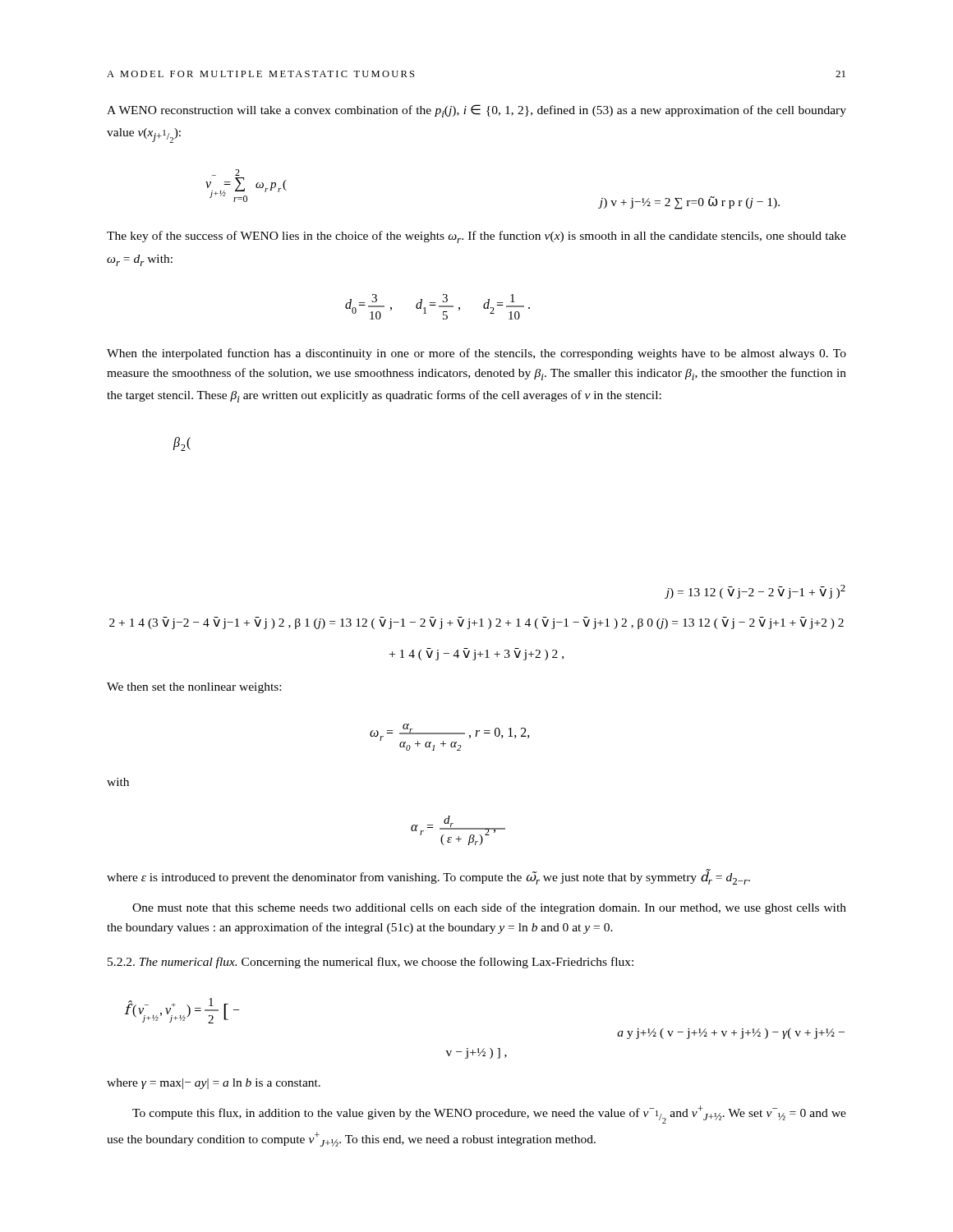Click on the formula containing "β 2 (j) ="

click(x=182, y=444)
